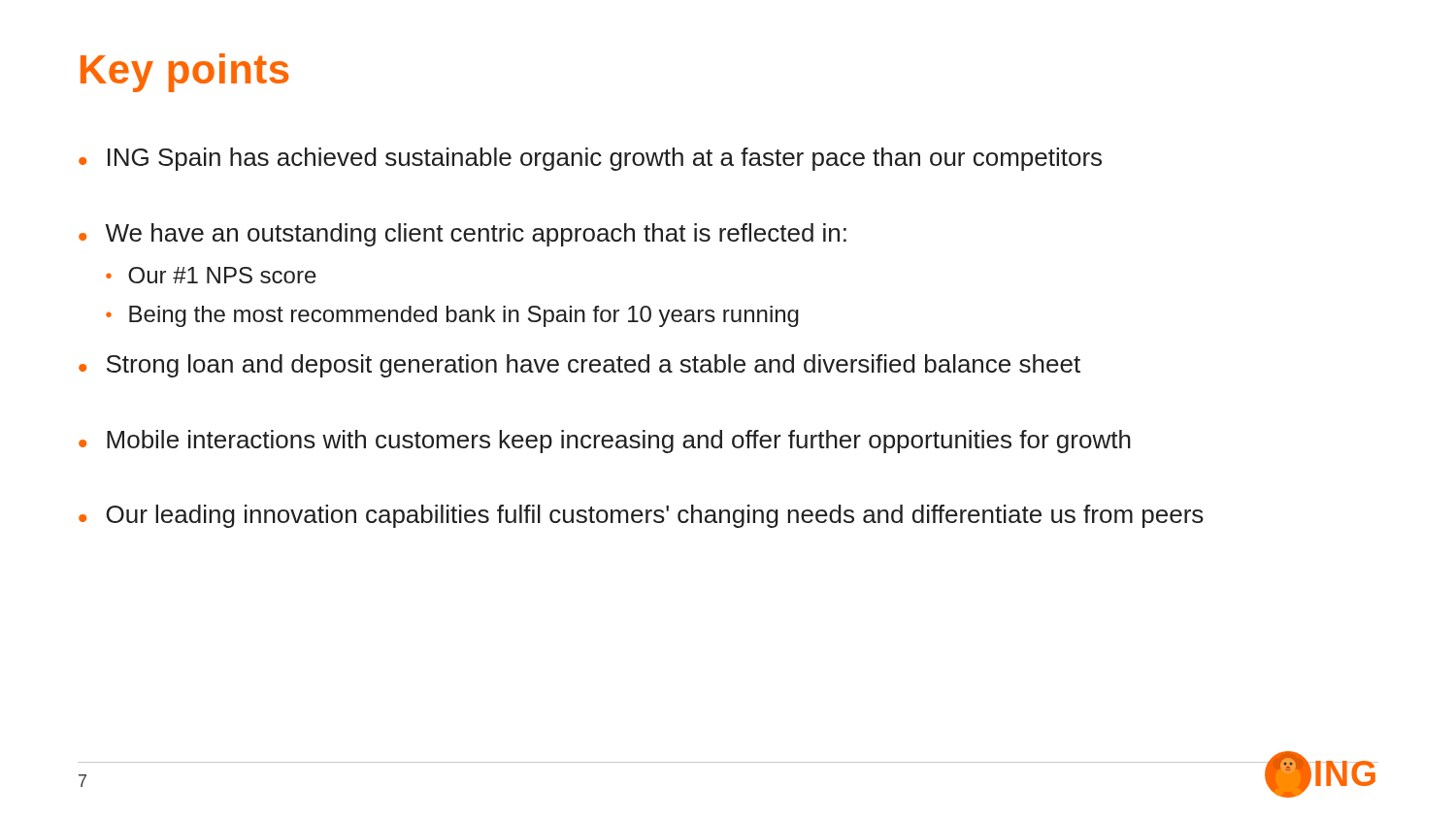Locate the list item containing "• We have an"
Screen dimensions: 819x1456
(463, 235)
